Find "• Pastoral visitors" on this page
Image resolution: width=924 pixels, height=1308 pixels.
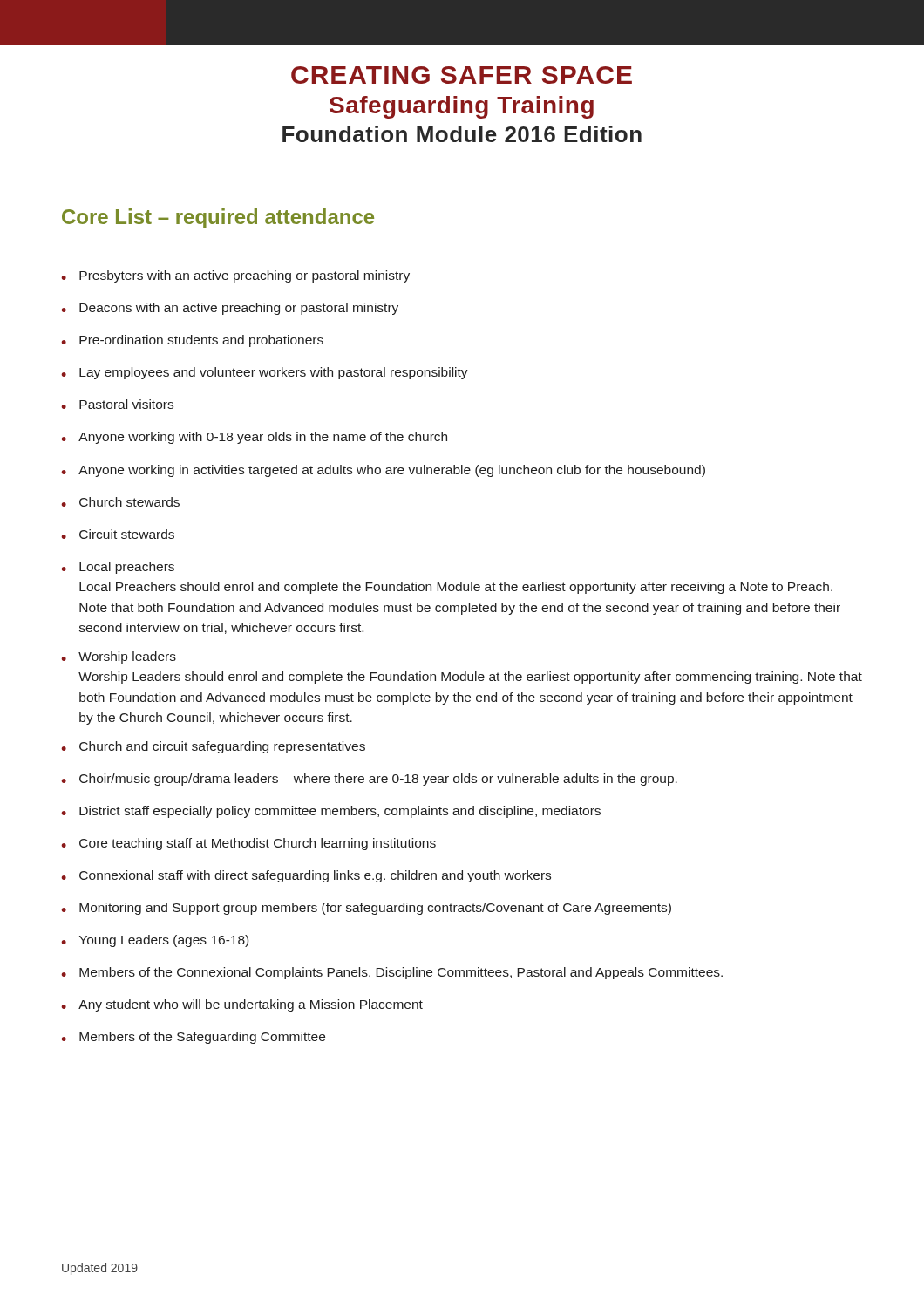[x=117, y=404]
